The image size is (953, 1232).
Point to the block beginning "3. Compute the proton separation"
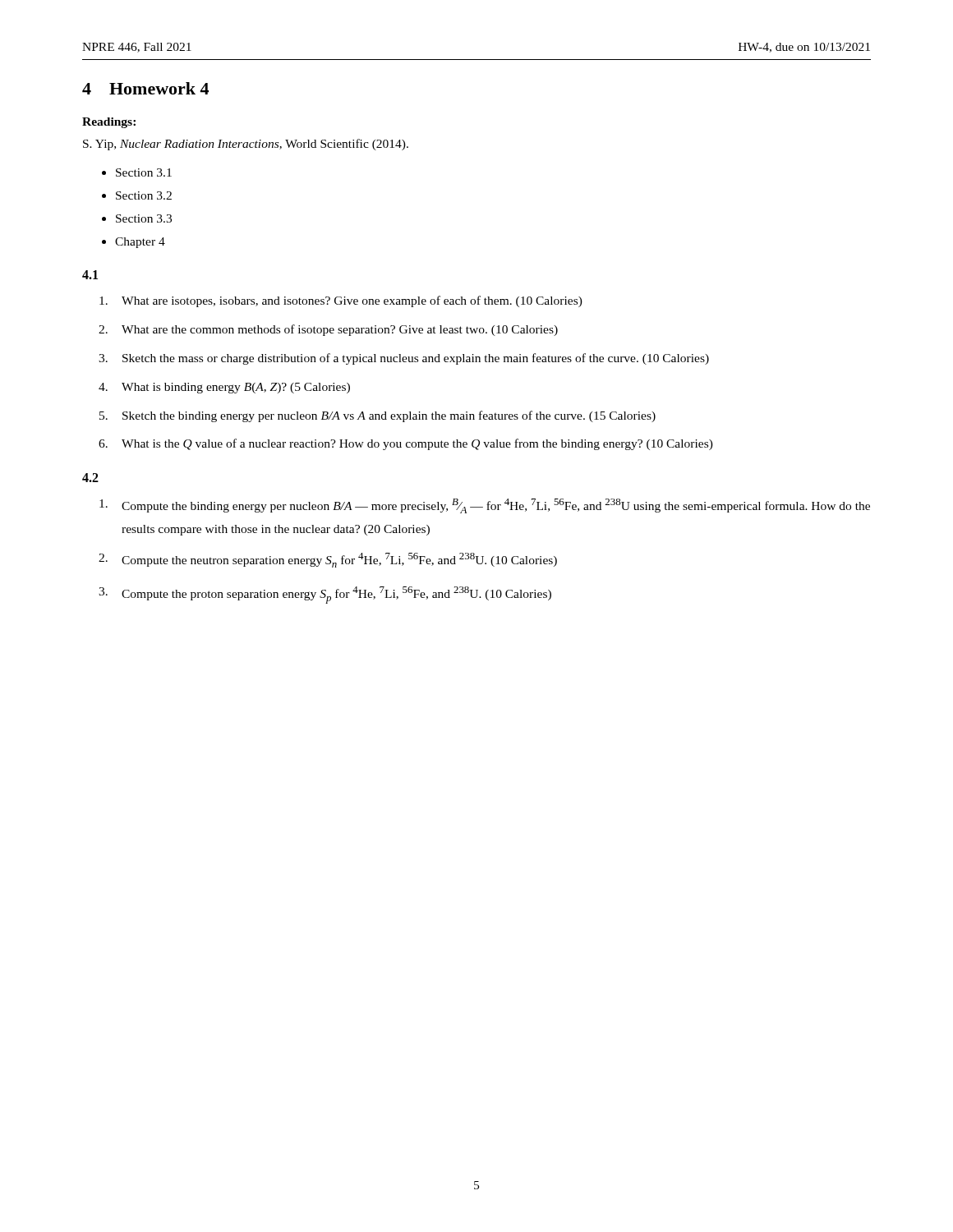[485, 594]
